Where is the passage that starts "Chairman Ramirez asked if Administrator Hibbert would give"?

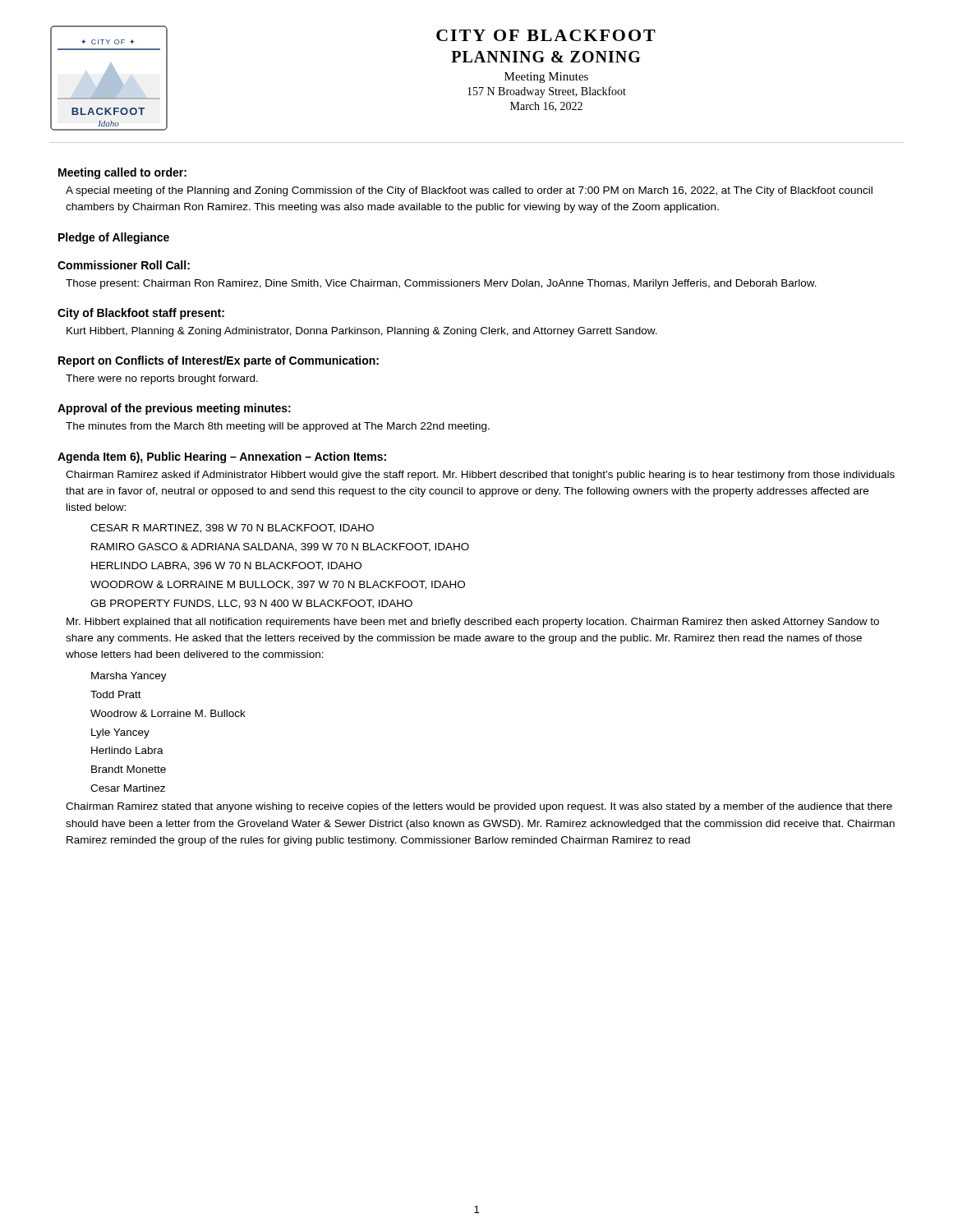tap(480, 491)
